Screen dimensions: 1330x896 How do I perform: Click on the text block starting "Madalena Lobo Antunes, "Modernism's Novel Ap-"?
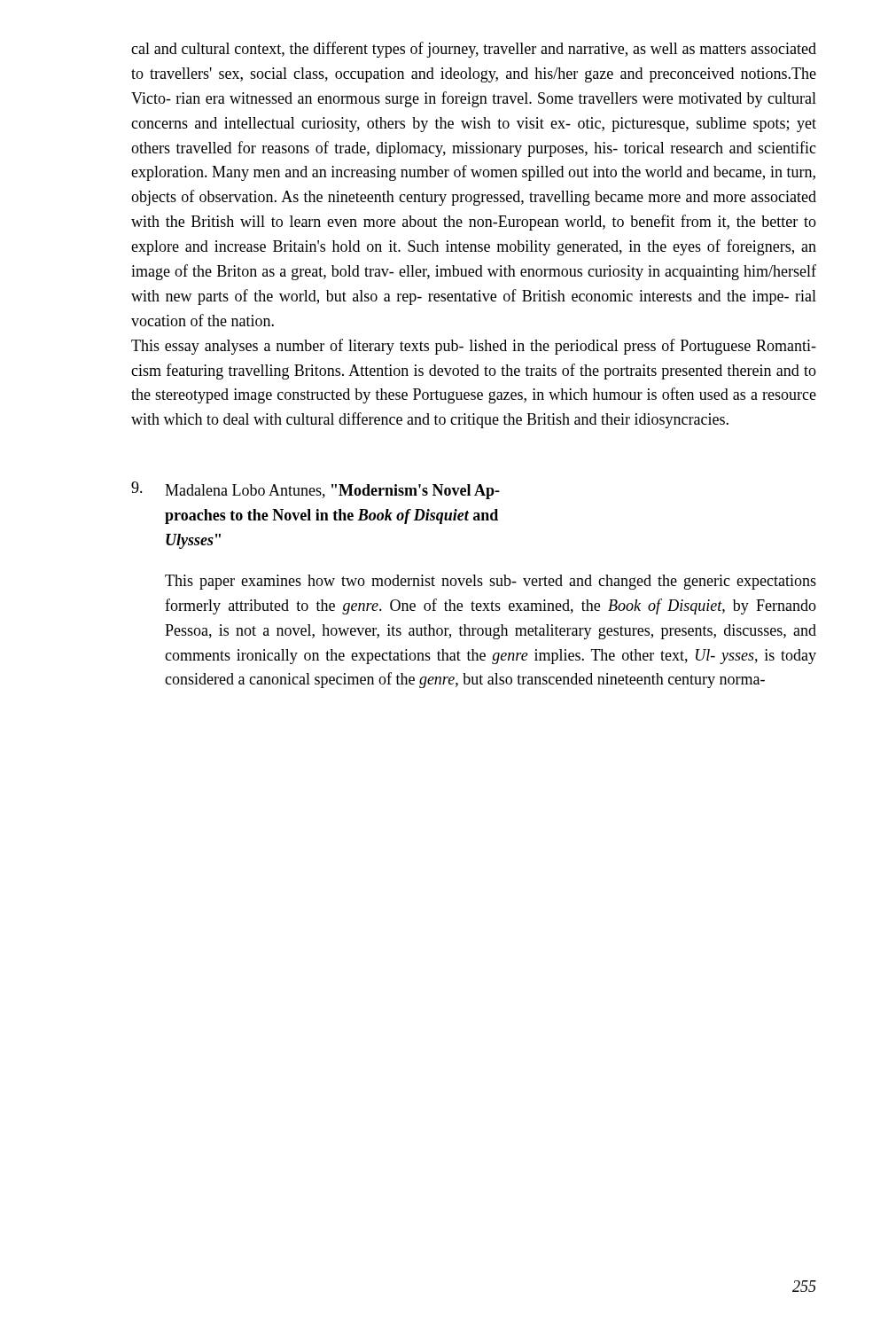tap(332, 515)
